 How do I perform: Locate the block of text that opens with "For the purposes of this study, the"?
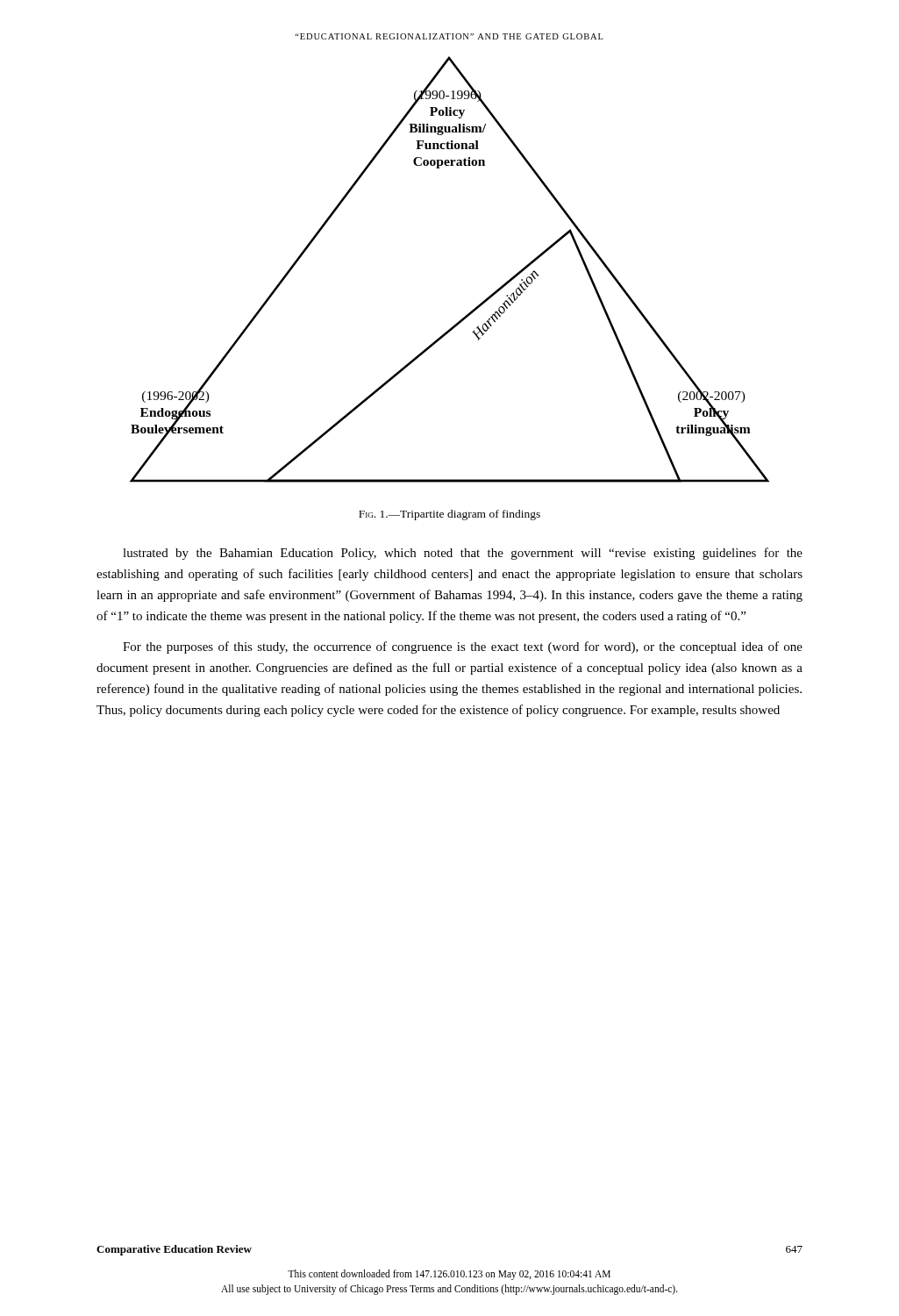[x=450, y=678]
